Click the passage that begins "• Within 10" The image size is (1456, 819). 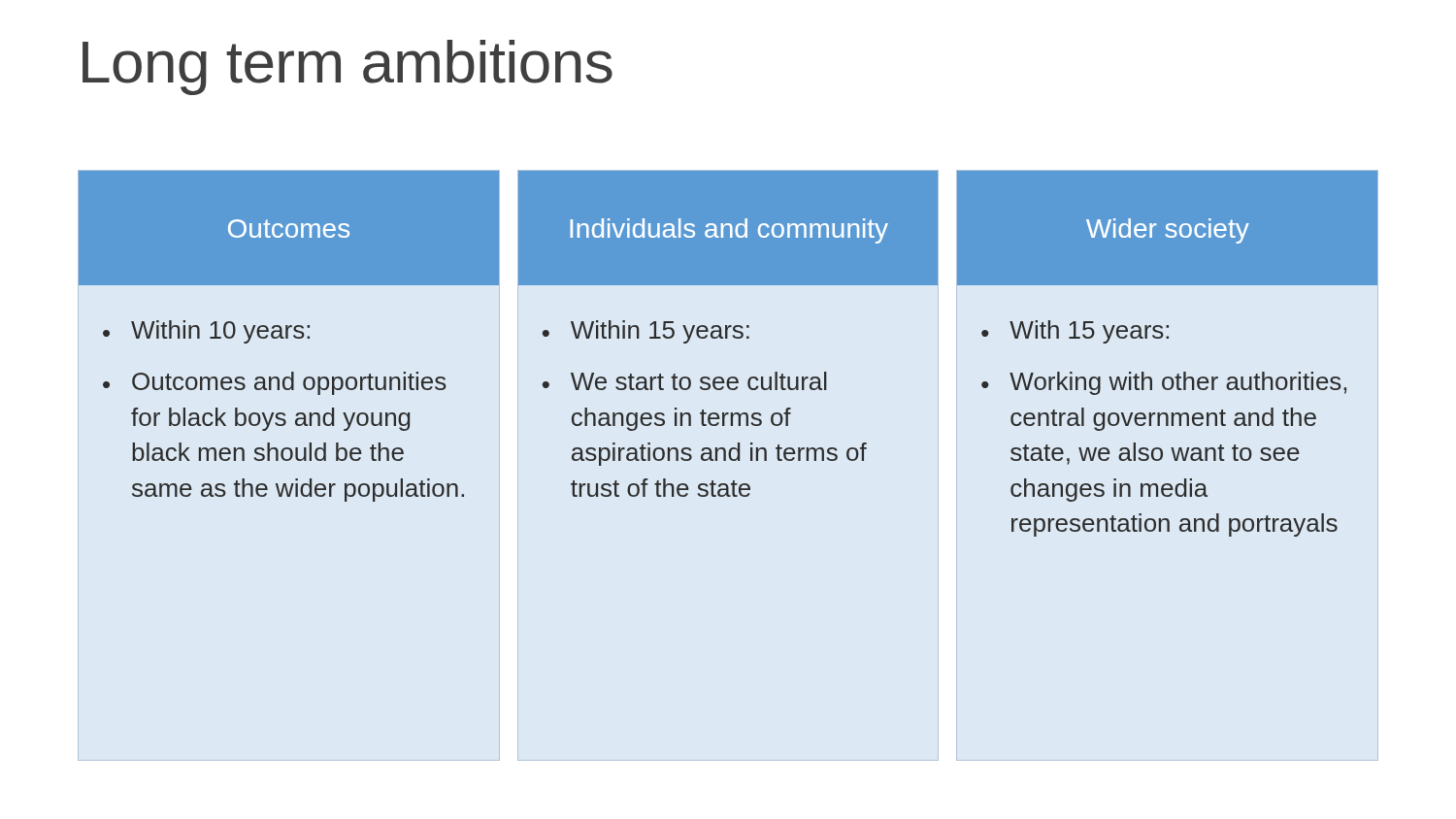click(x=287, y=332)
